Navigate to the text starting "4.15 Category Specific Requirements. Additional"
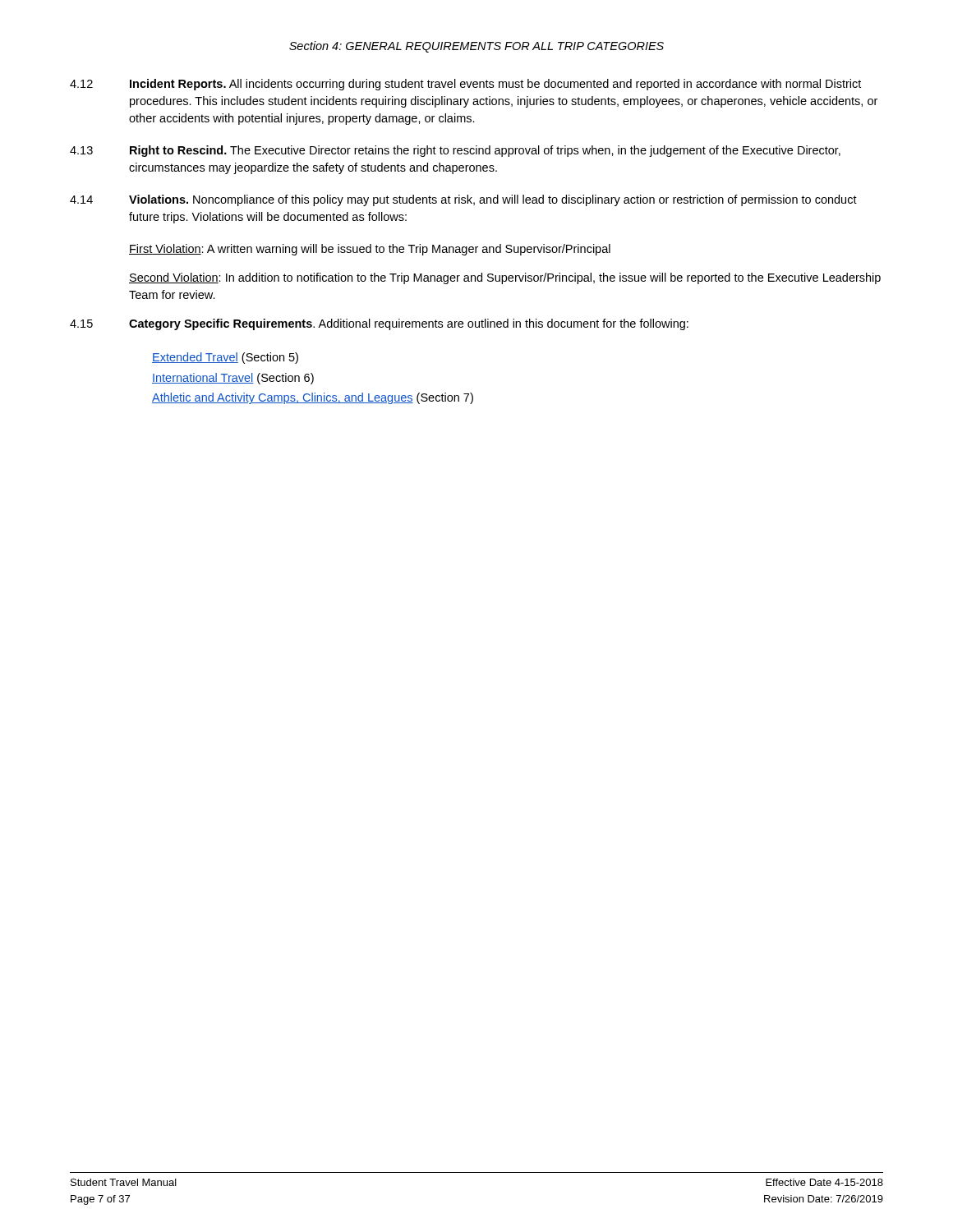 tap(476, 324)
